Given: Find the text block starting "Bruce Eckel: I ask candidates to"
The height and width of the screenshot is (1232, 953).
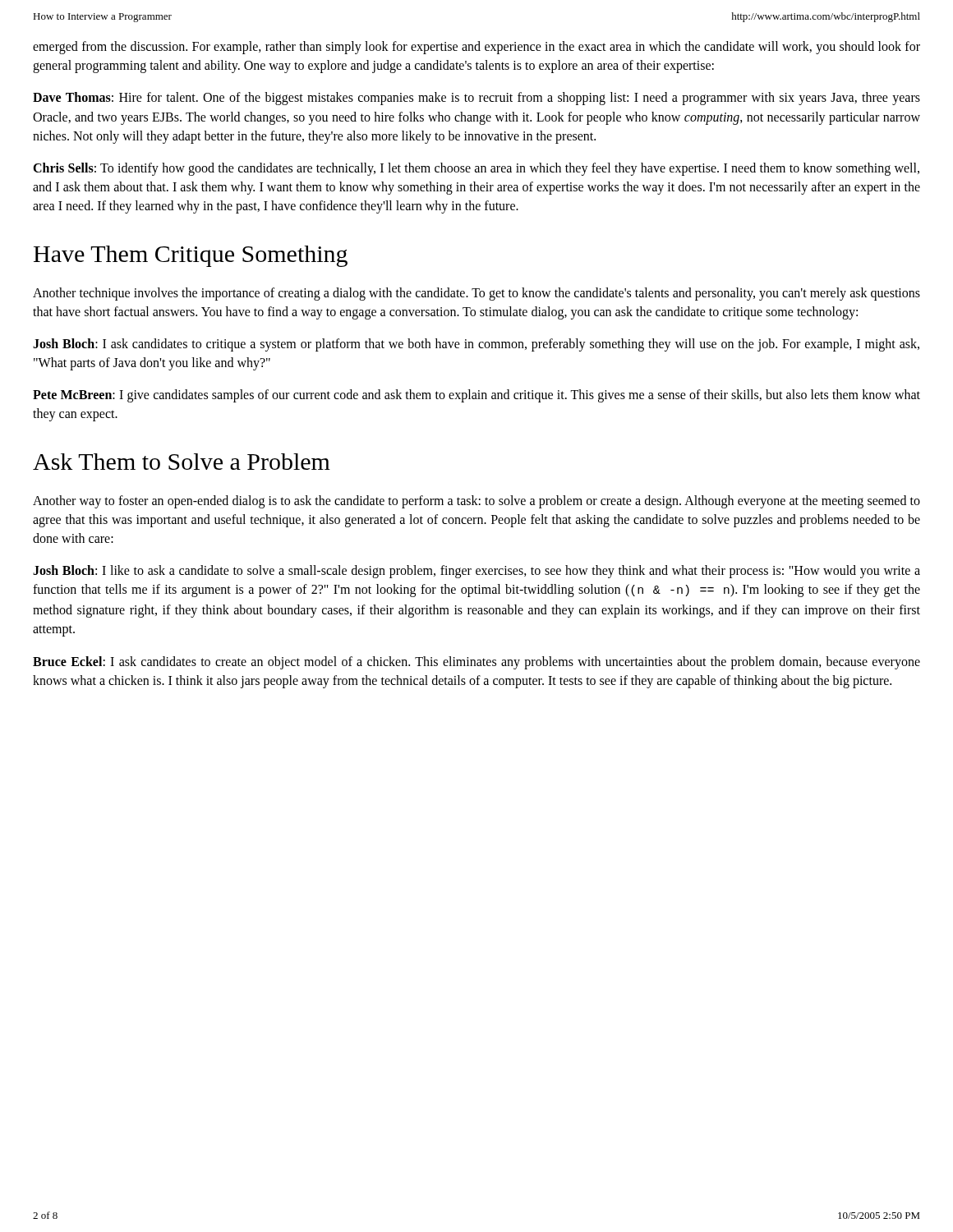Looking at the screenshot, I should (476, 671).
